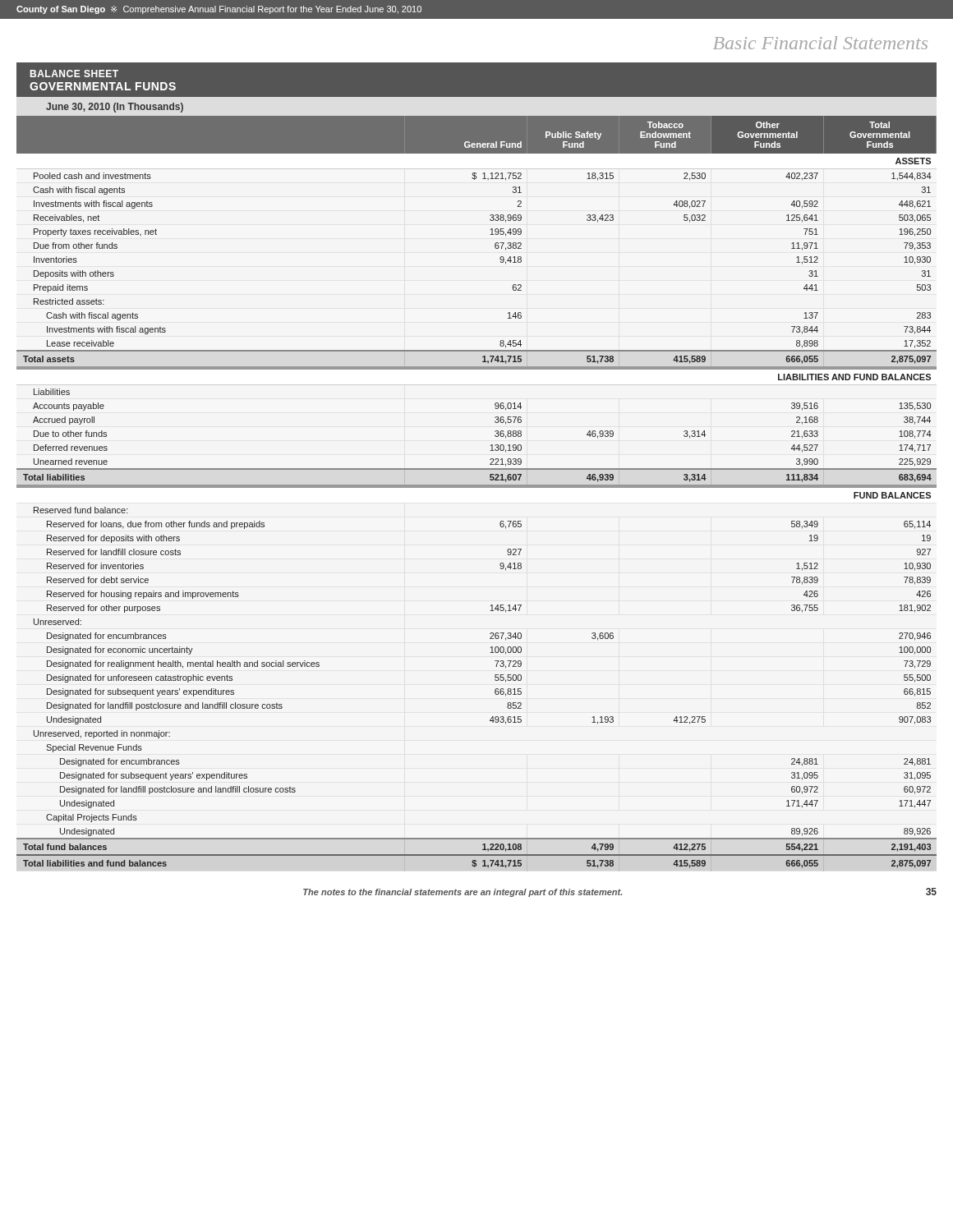Image resolution: width=953 pixels, height=1232 pixels.
Task: Find the section header with the text "BALANCE SHEET GOVERNMENTAL FUNDS"
Action: pos(74,74)
